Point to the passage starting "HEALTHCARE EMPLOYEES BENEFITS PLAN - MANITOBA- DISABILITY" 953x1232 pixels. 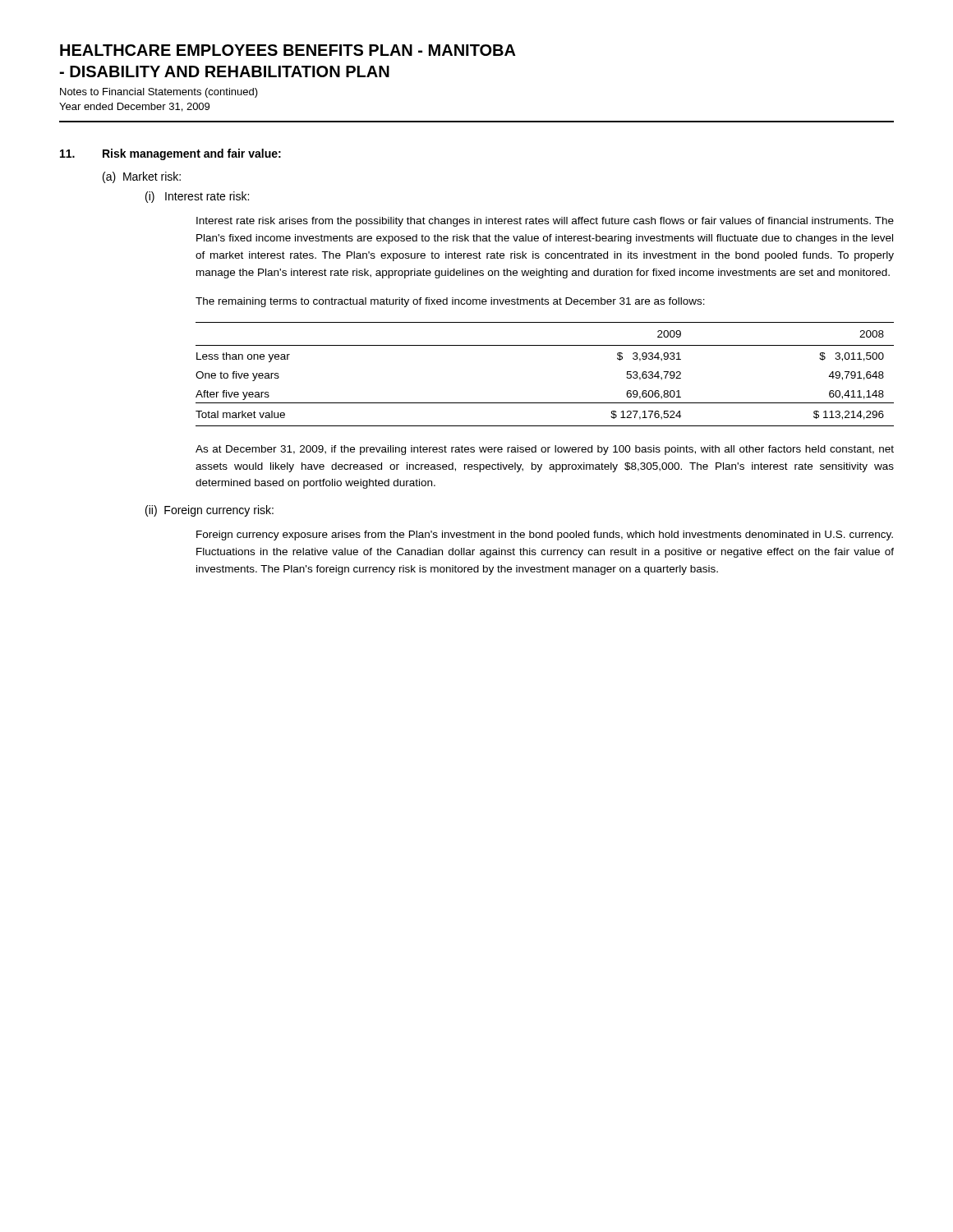[x=288, y=61]
